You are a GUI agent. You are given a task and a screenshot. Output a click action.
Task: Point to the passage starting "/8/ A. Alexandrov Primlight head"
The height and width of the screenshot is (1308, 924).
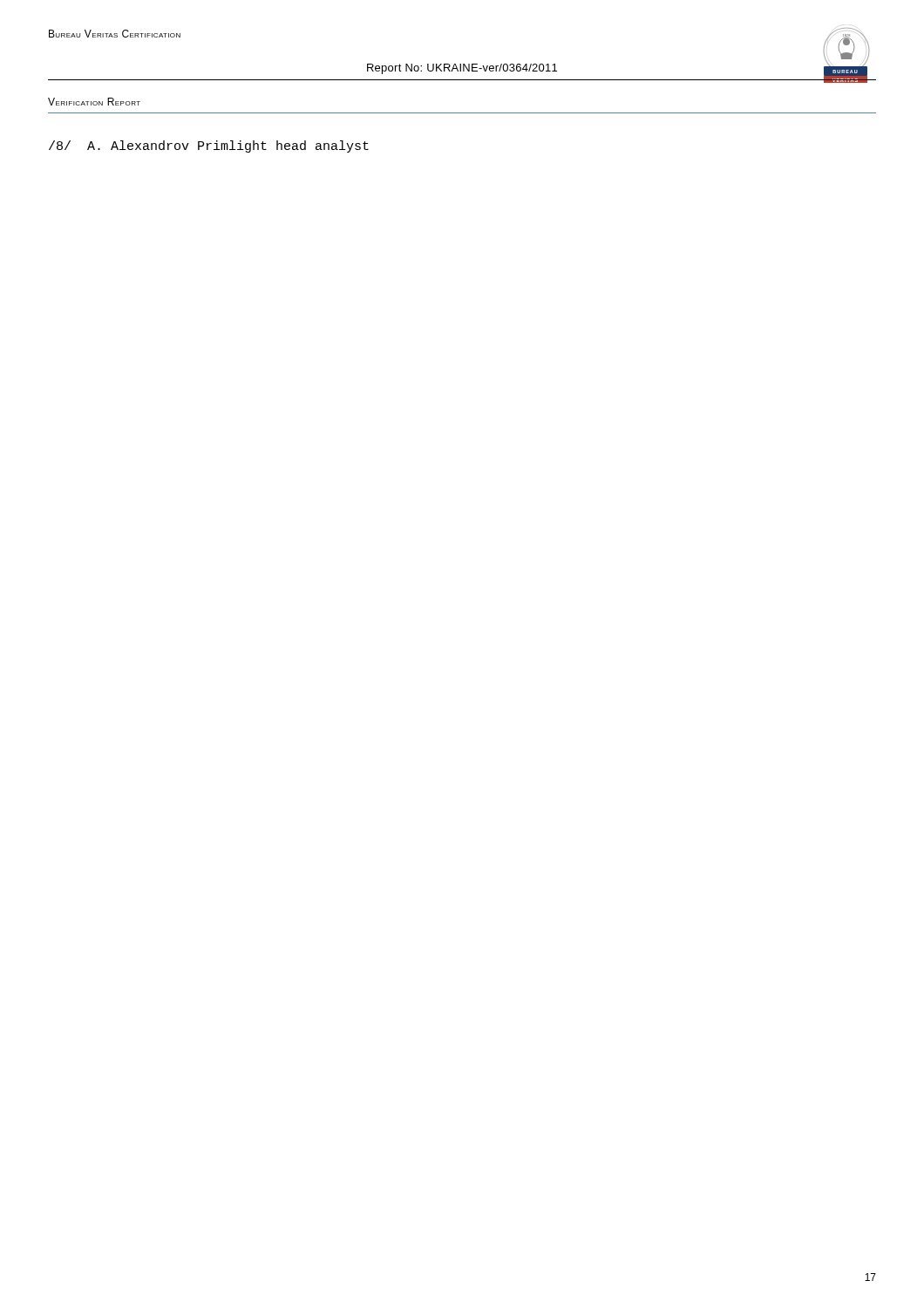(209, 147)
